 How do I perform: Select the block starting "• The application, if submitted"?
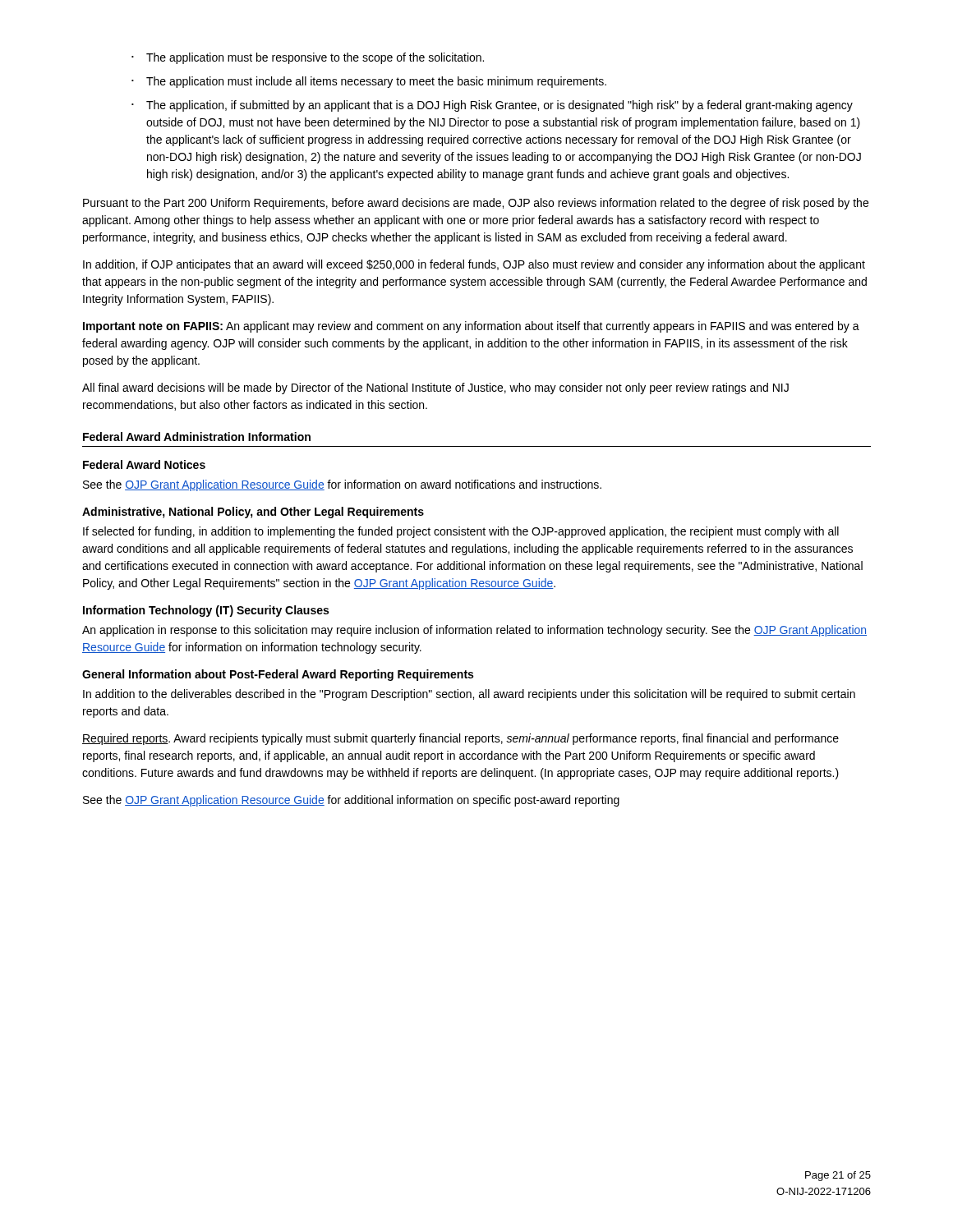pos(501,140)
